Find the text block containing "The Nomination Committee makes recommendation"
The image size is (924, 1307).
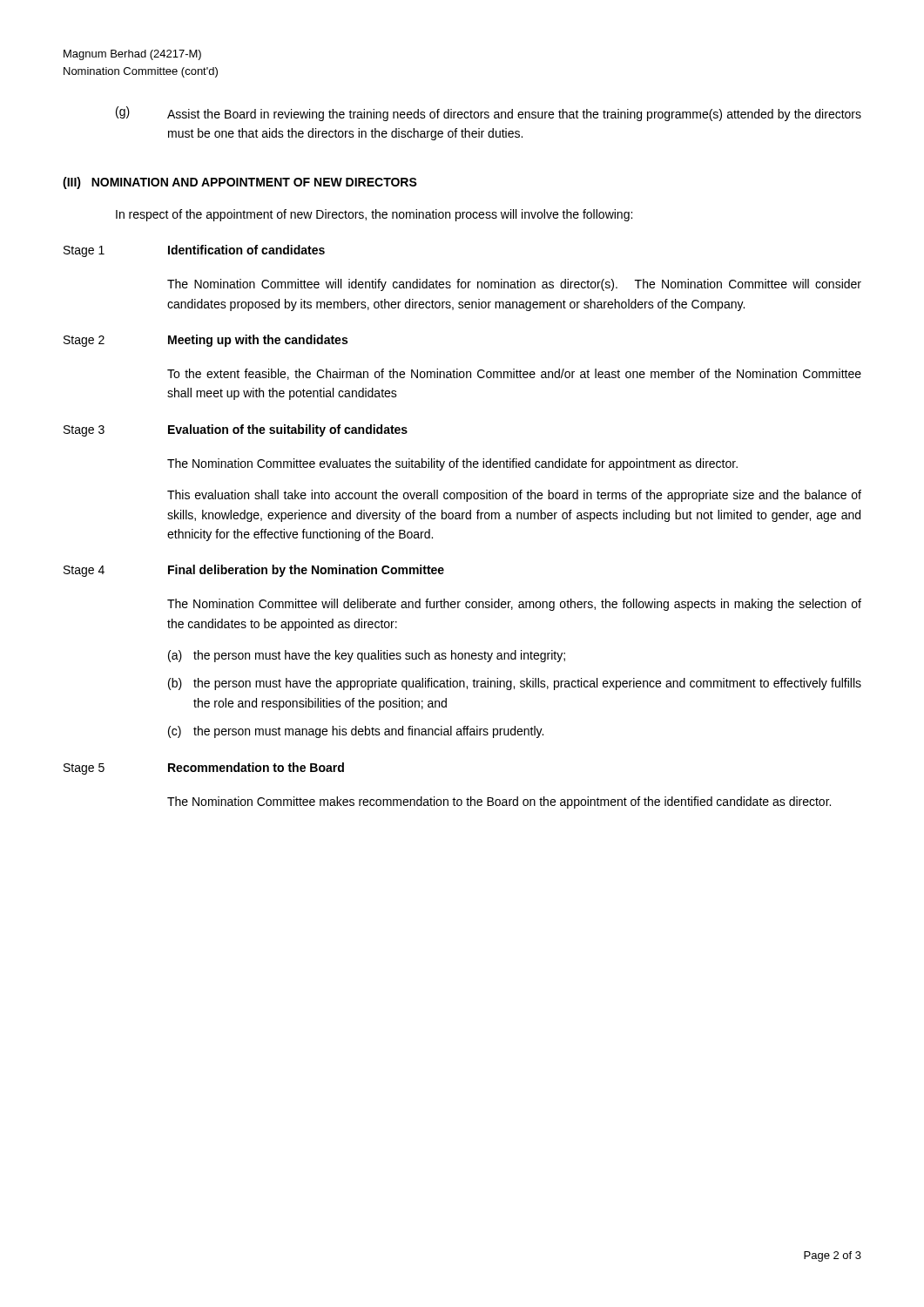pyautogui.click(x=500, y=801)
